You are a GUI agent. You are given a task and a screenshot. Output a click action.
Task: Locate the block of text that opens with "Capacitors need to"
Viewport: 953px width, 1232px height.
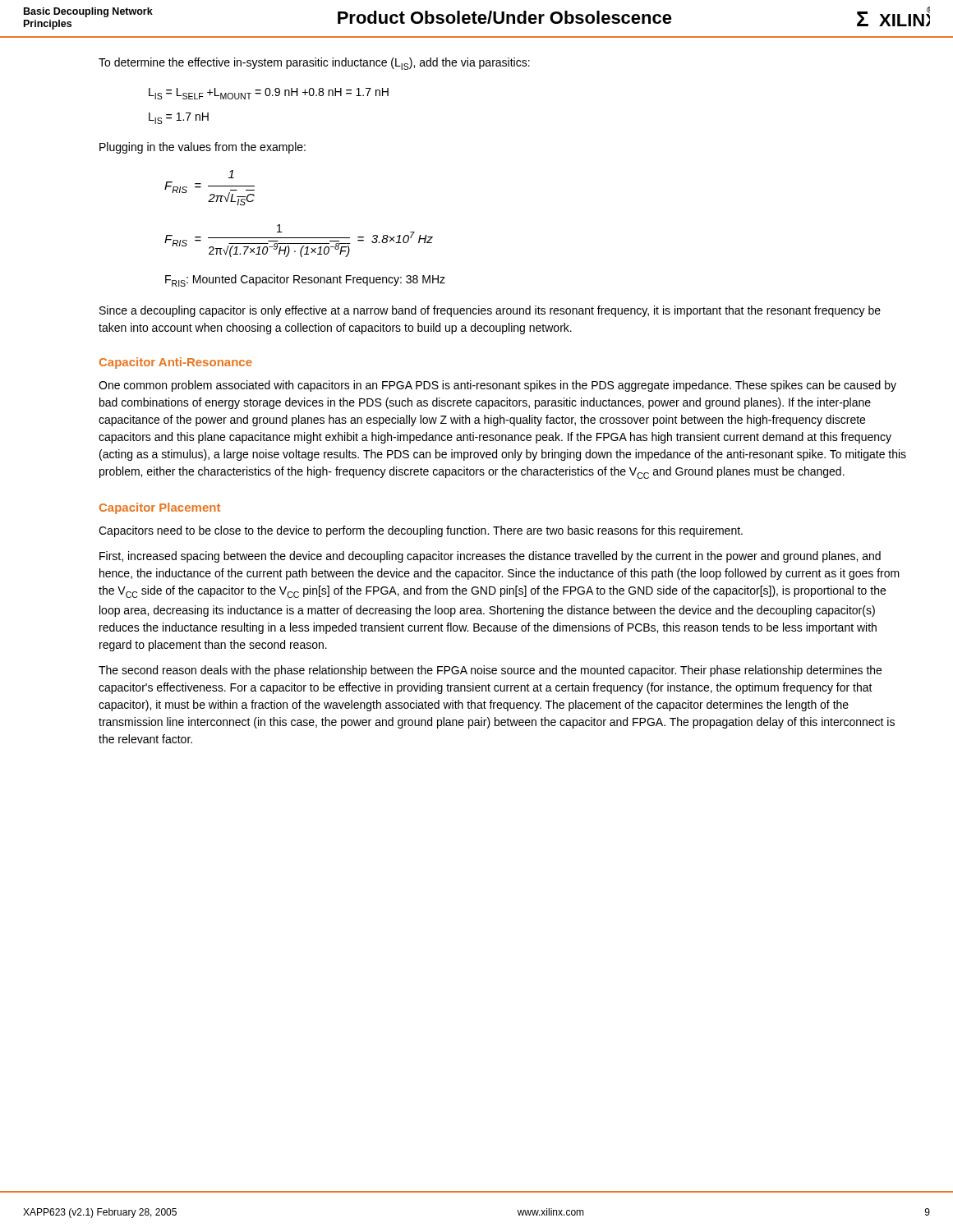pos(421,531)
